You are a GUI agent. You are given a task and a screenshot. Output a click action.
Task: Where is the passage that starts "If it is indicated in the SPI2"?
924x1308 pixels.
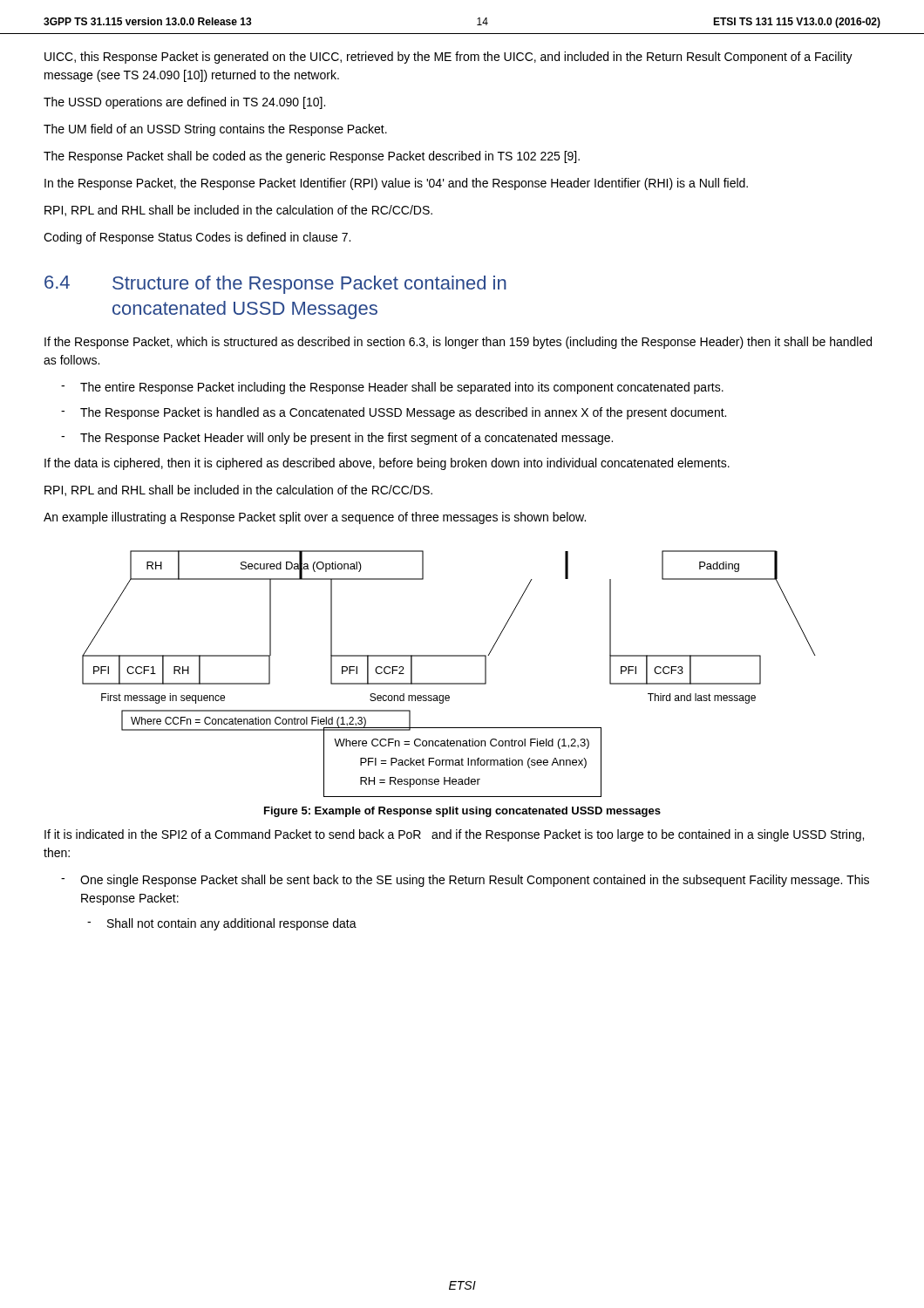[x=462, y=844]
